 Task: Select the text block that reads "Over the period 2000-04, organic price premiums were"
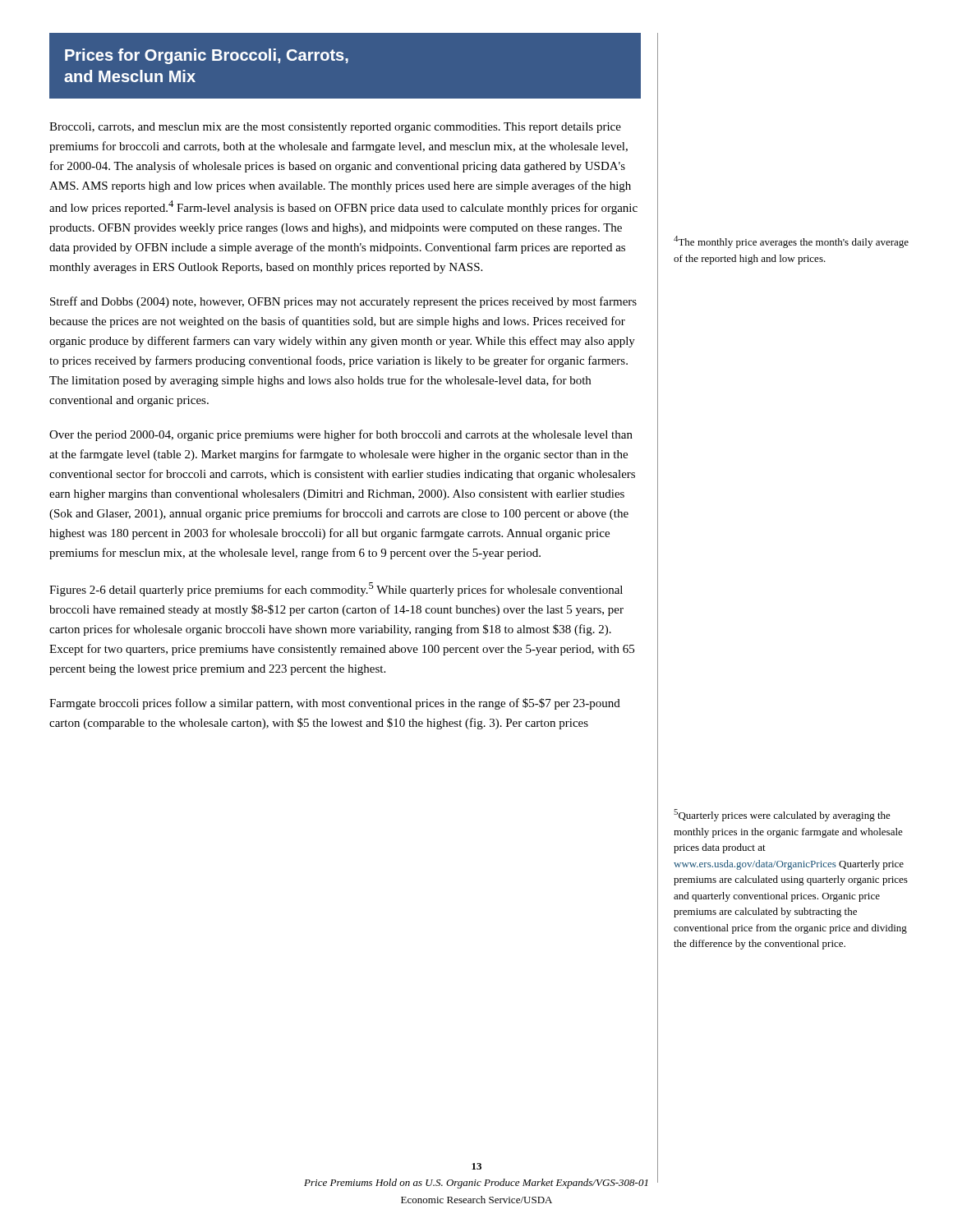[342, 494]
